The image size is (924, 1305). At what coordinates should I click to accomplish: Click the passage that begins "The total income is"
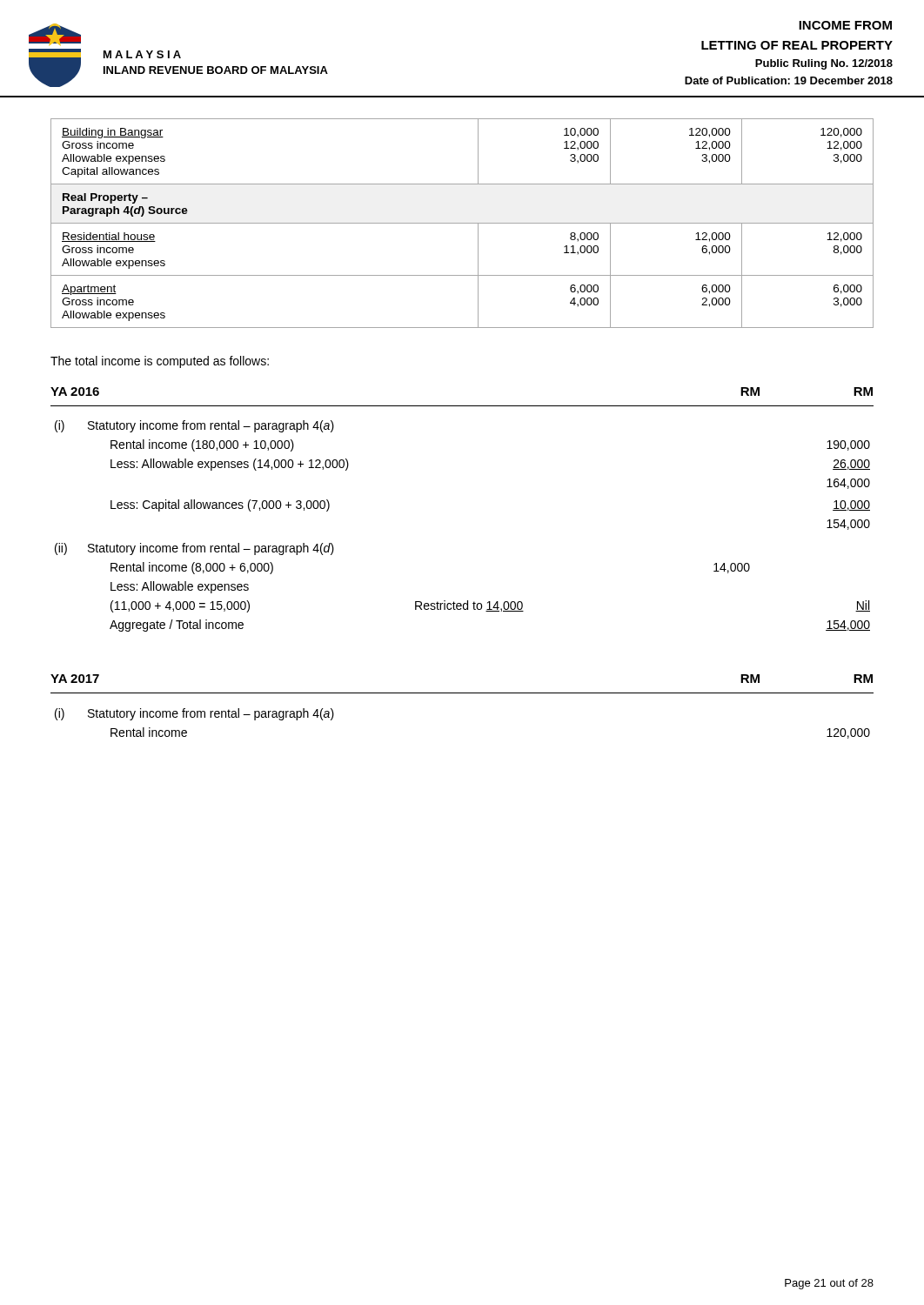(160, 361)
